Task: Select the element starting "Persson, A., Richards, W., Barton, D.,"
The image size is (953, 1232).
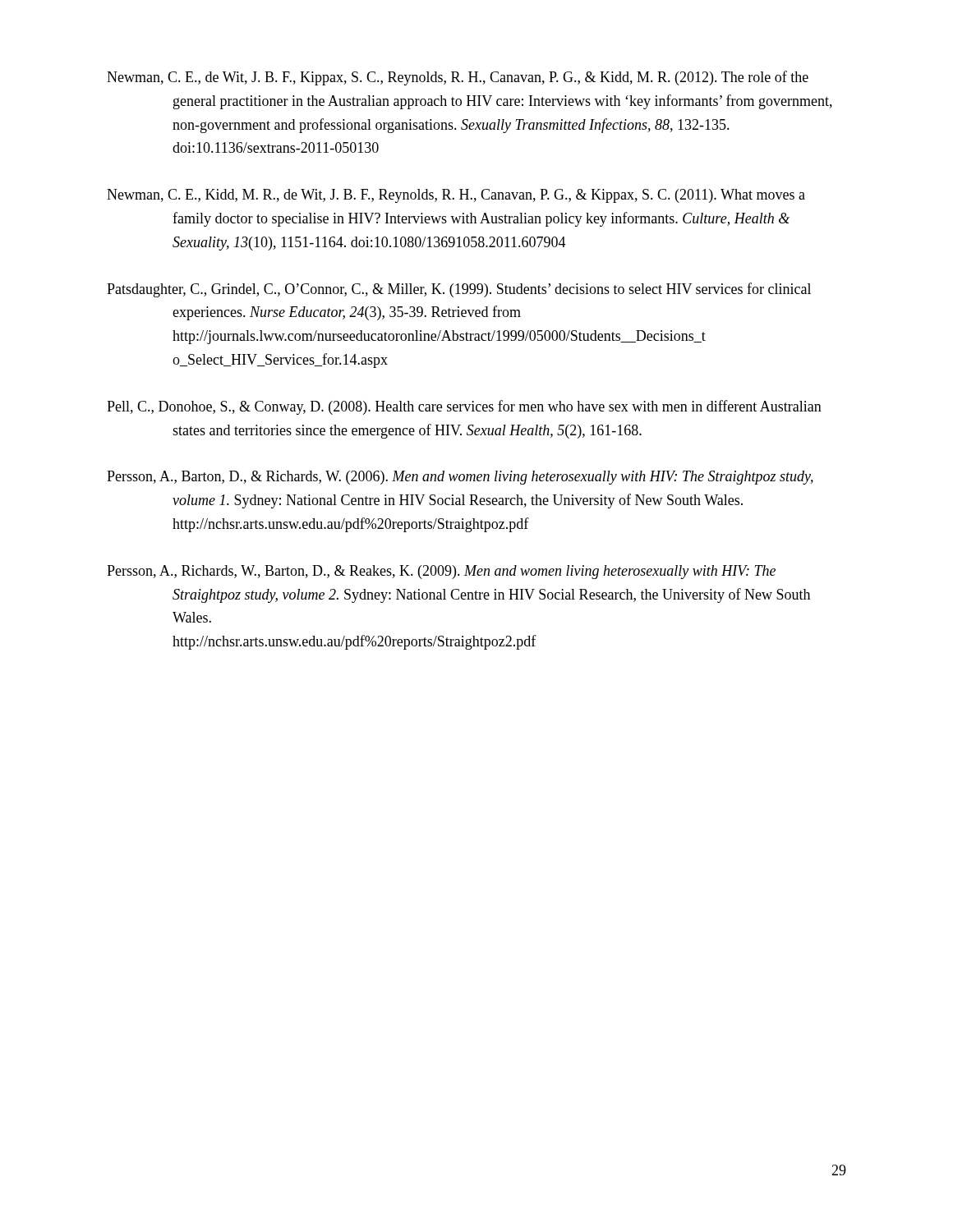Action: [459, 608]
